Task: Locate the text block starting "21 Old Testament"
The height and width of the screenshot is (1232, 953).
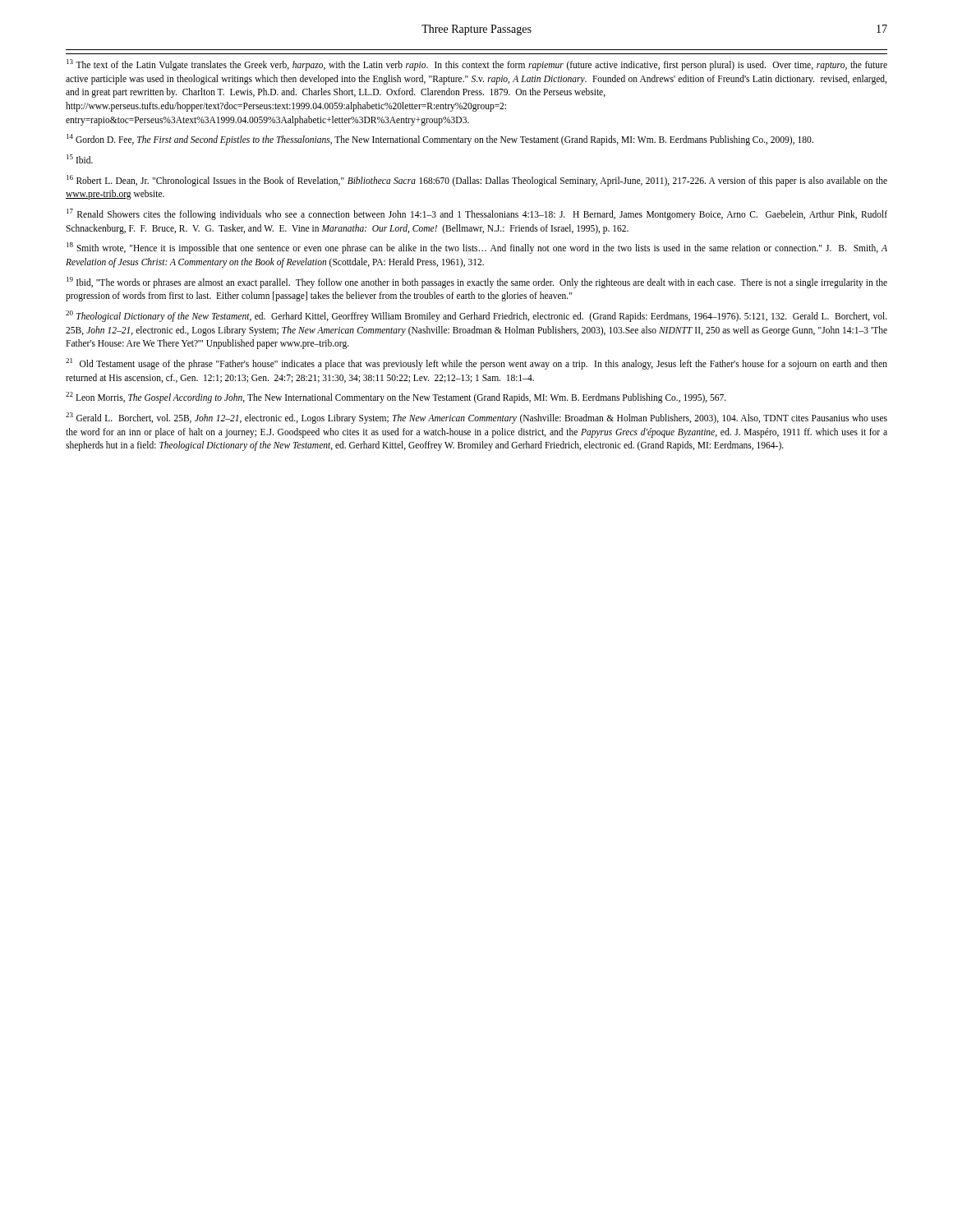Action: point(476,371)
